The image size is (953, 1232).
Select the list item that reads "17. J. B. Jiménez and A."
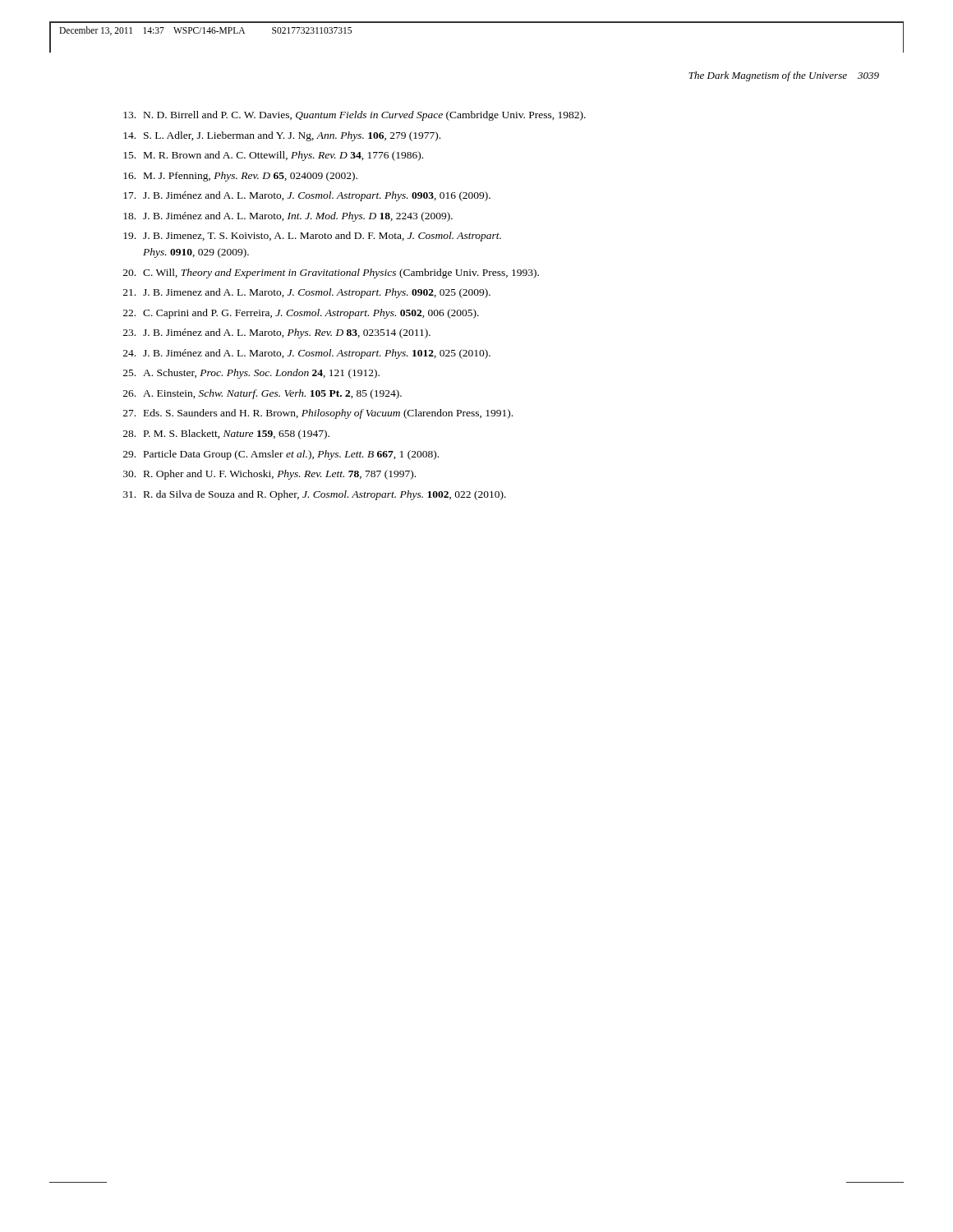coord(489,196)
